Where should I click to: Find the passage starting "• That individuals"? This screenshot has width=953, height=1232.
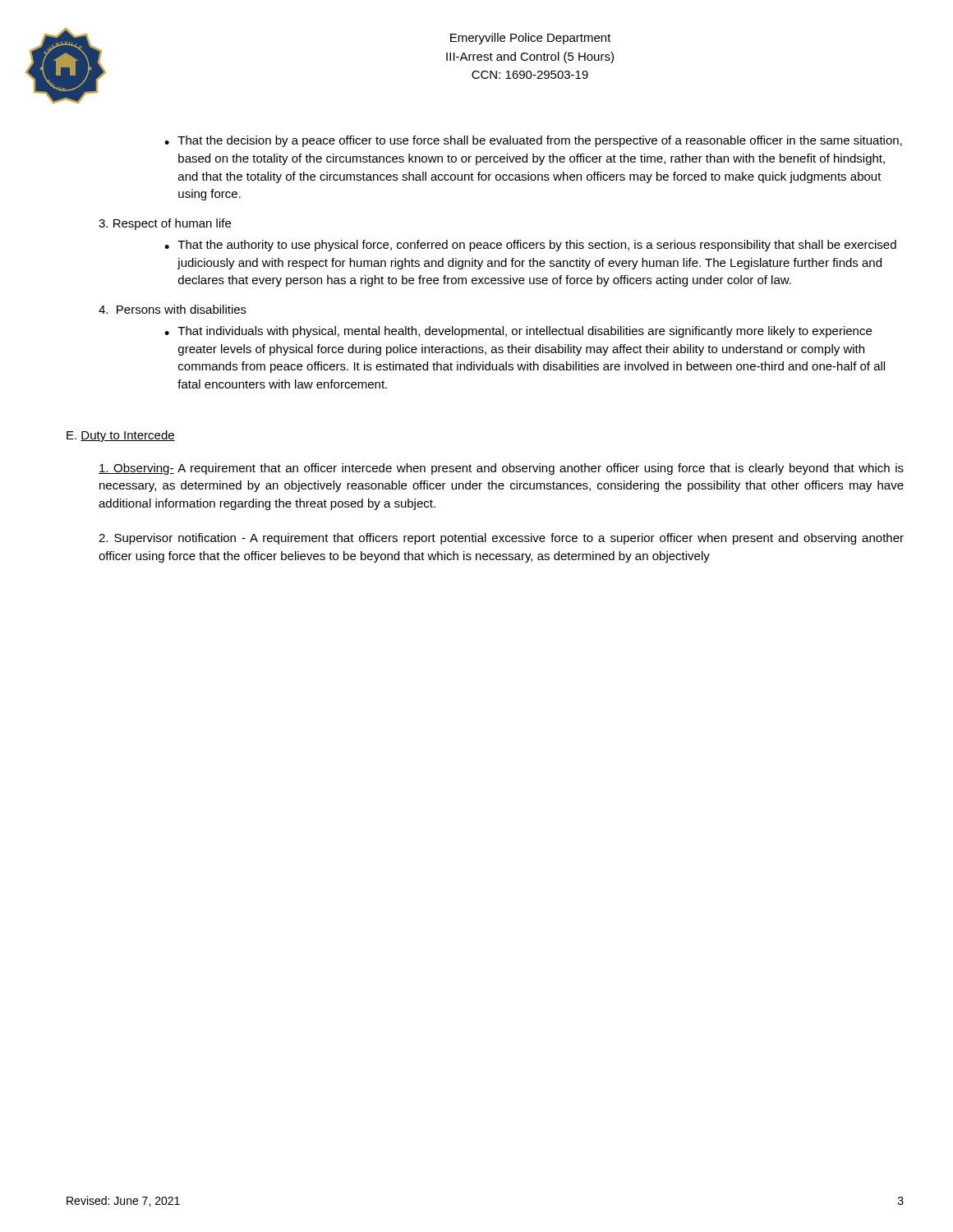tap(534, 358)
